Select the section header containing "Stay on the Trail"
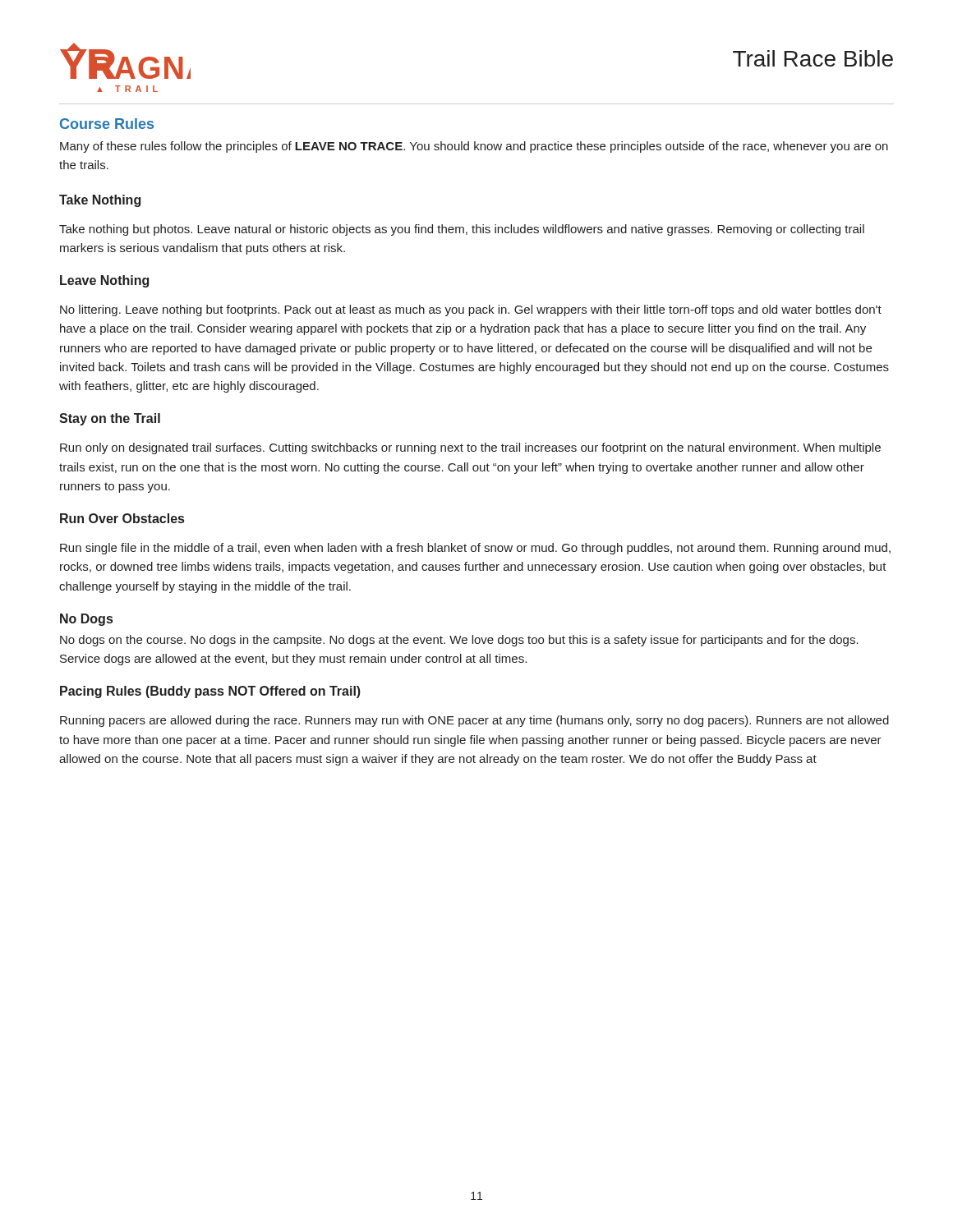The height and width of the screenshot is (1232, 953). [x=110, y=419]
